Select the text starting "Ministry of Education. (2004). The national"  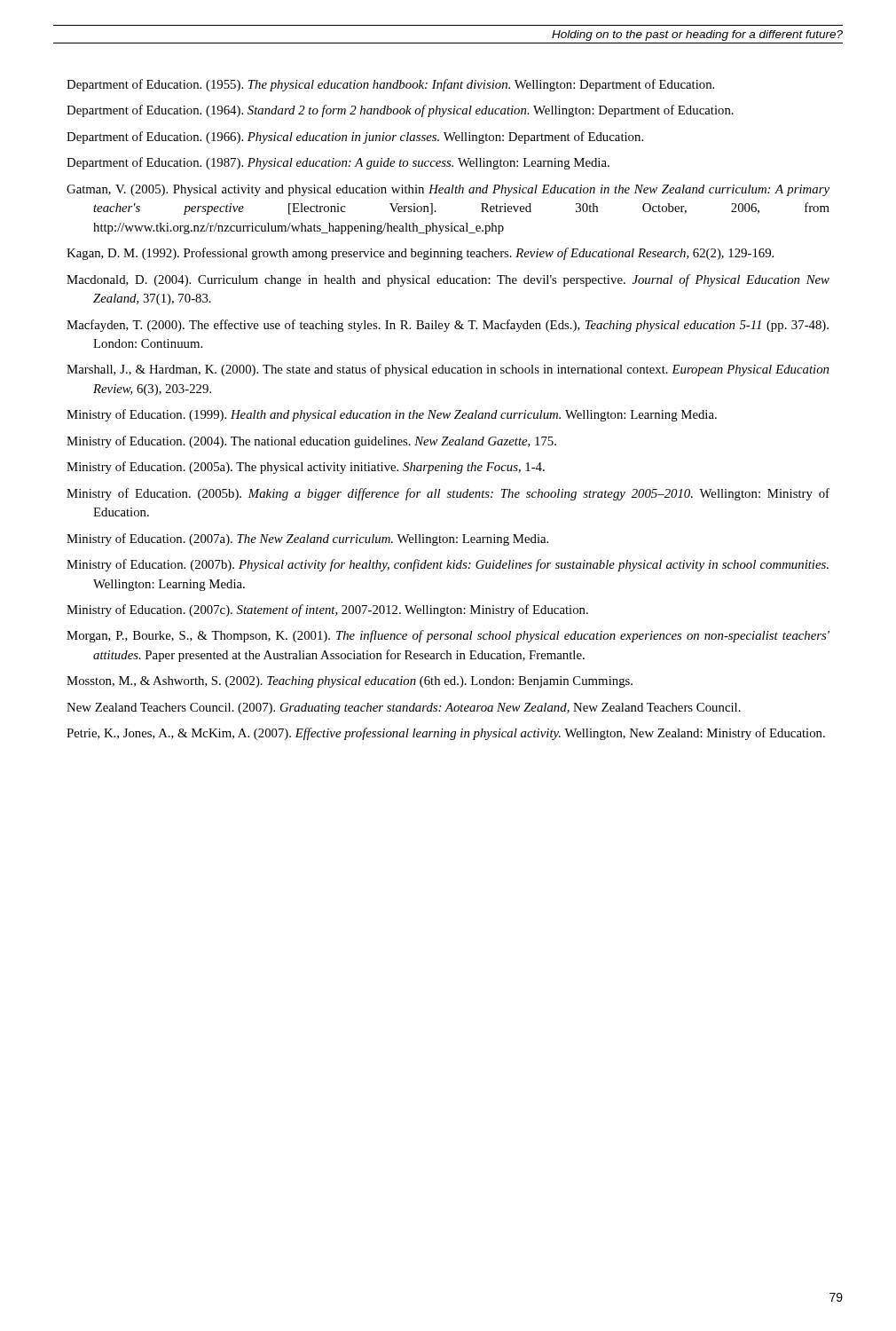[312, 441]
